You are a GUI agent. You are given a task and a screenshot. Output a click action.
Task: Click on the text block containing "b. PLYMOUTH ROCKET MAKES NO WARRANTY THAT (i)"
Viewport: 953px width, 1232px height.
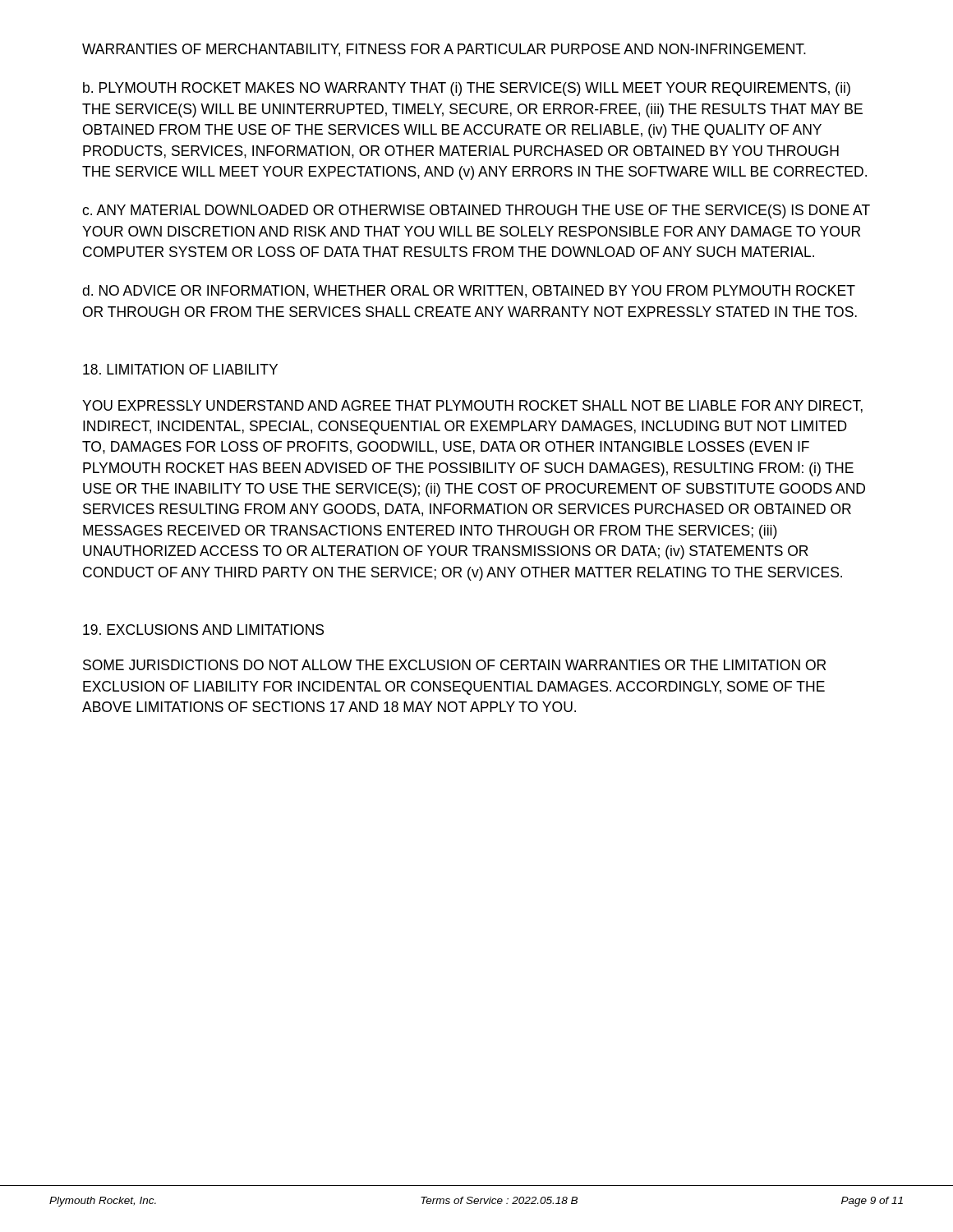[475, 130]
